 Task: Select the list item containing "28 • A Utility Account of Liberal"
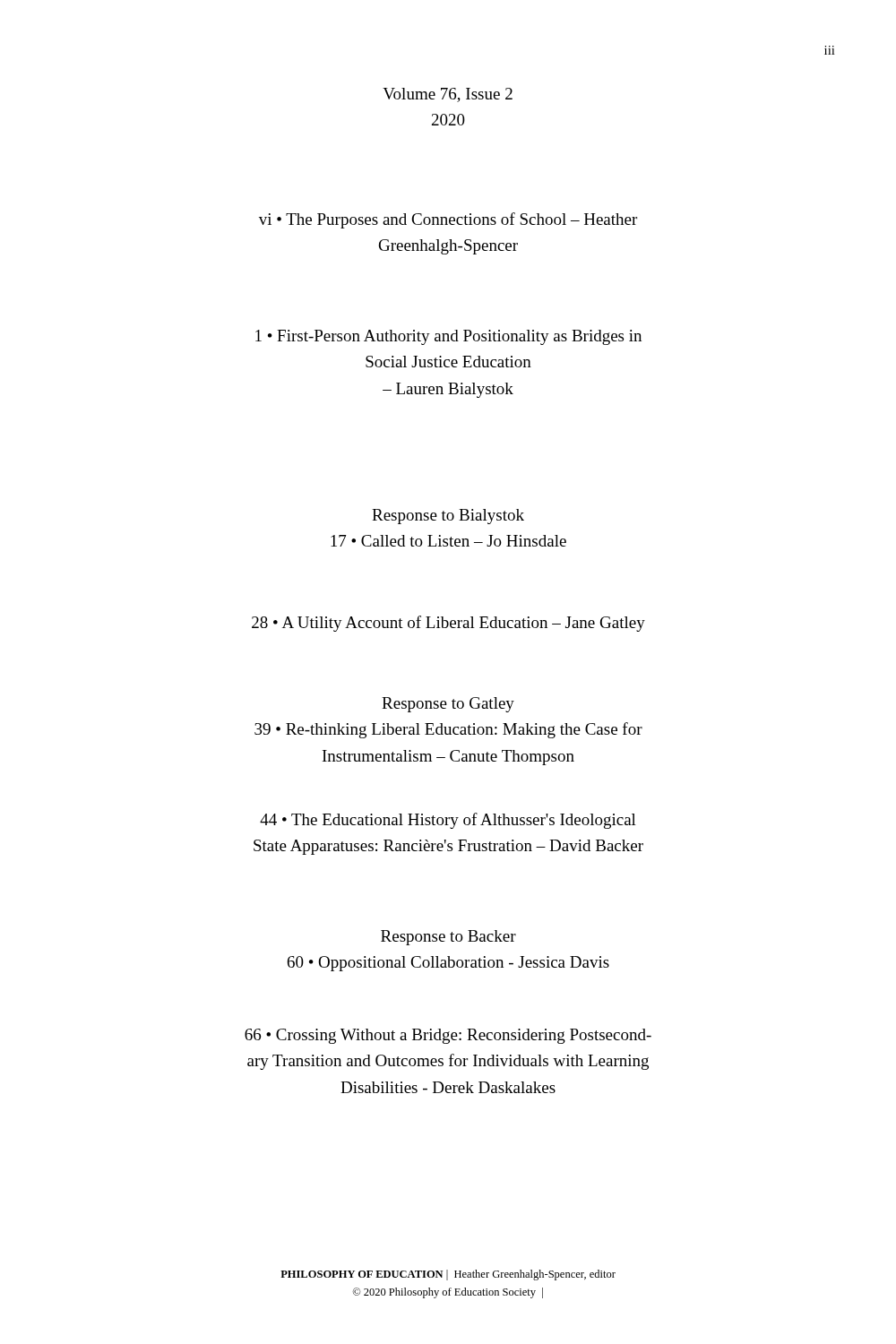point(448,622)
